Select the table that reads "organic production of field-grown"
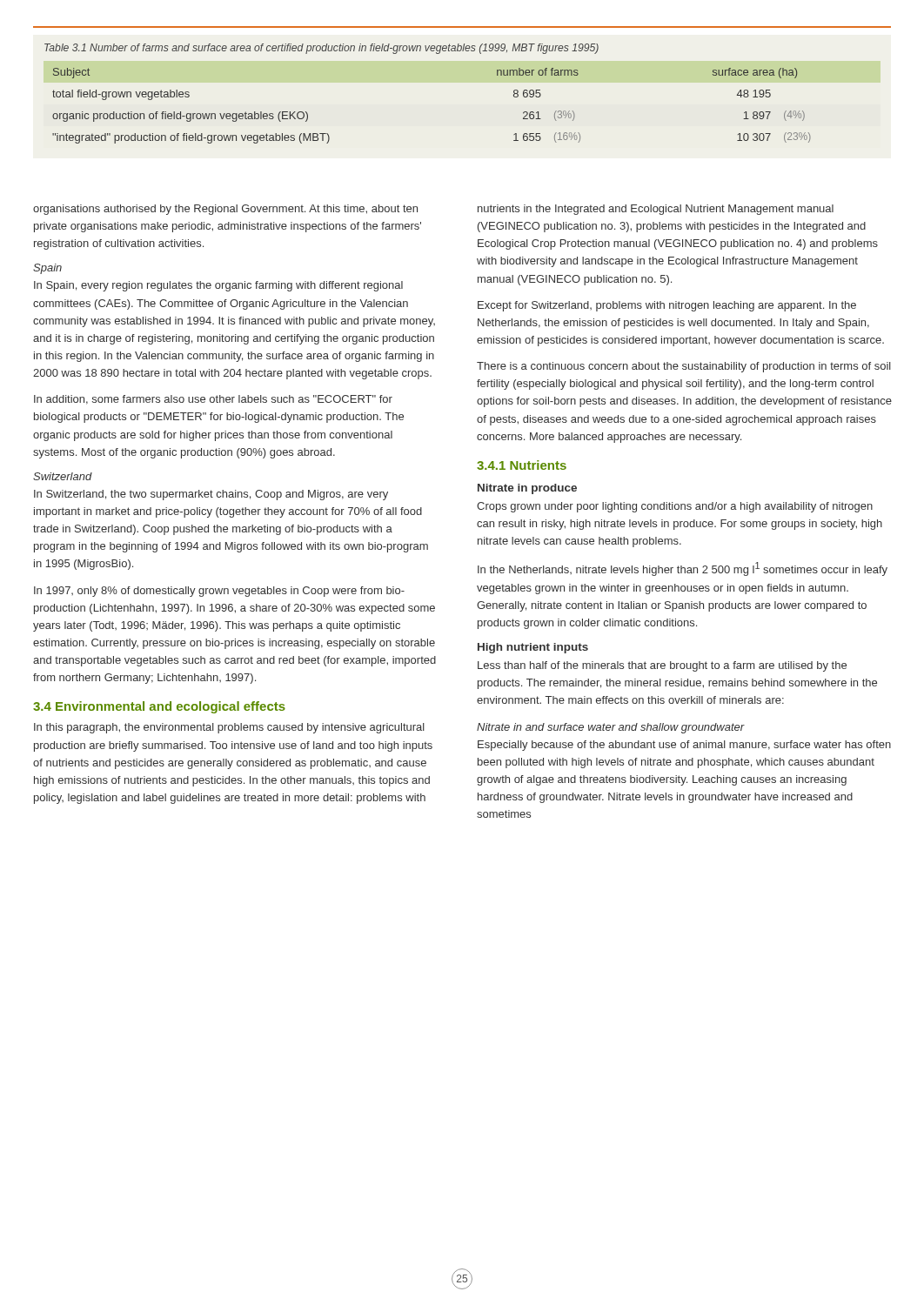The width and height of the screenshot is (924, 1305). click(x=462, y=104)
